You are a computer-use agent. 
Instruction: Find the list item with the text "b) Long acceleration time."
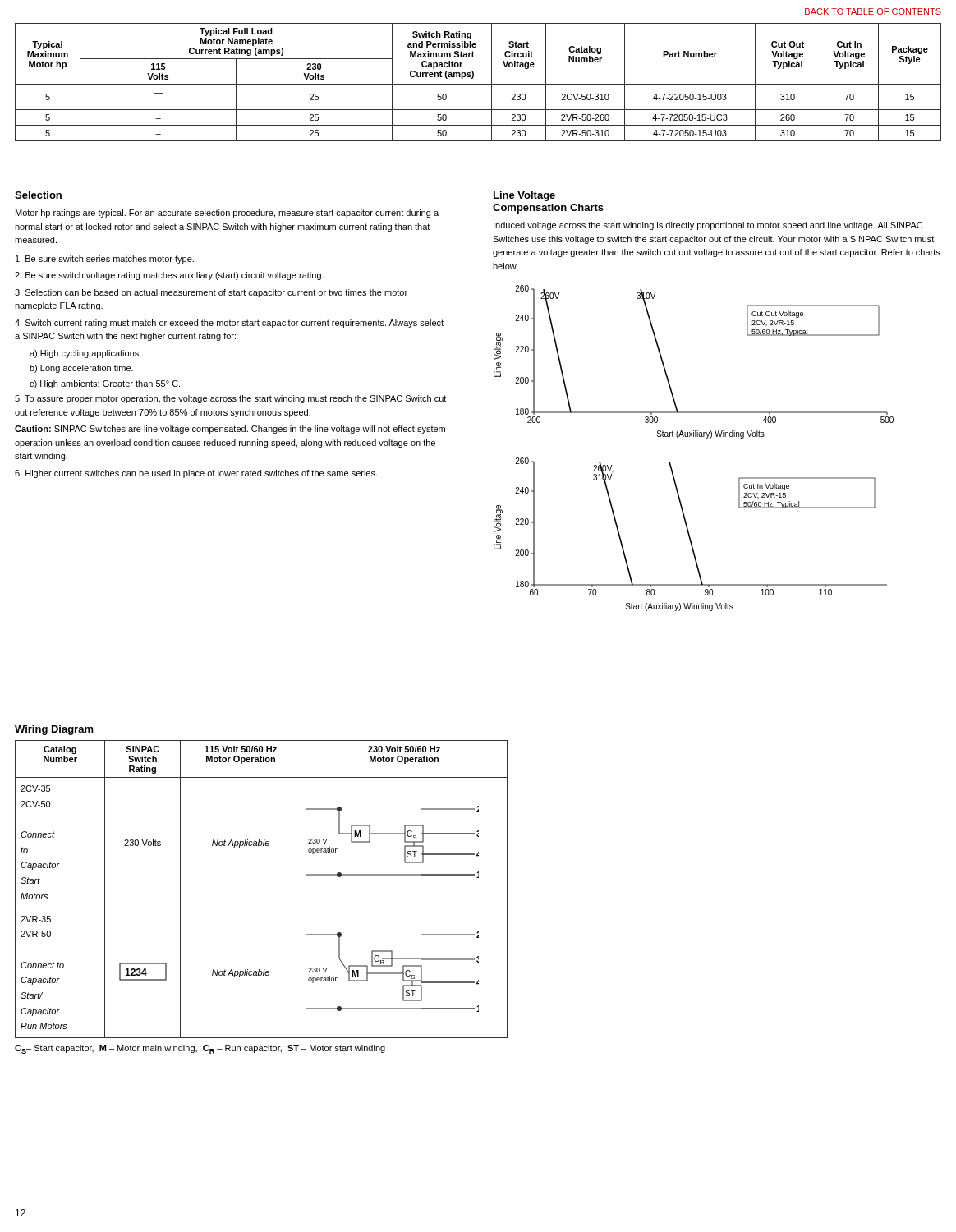click(82, 368)
